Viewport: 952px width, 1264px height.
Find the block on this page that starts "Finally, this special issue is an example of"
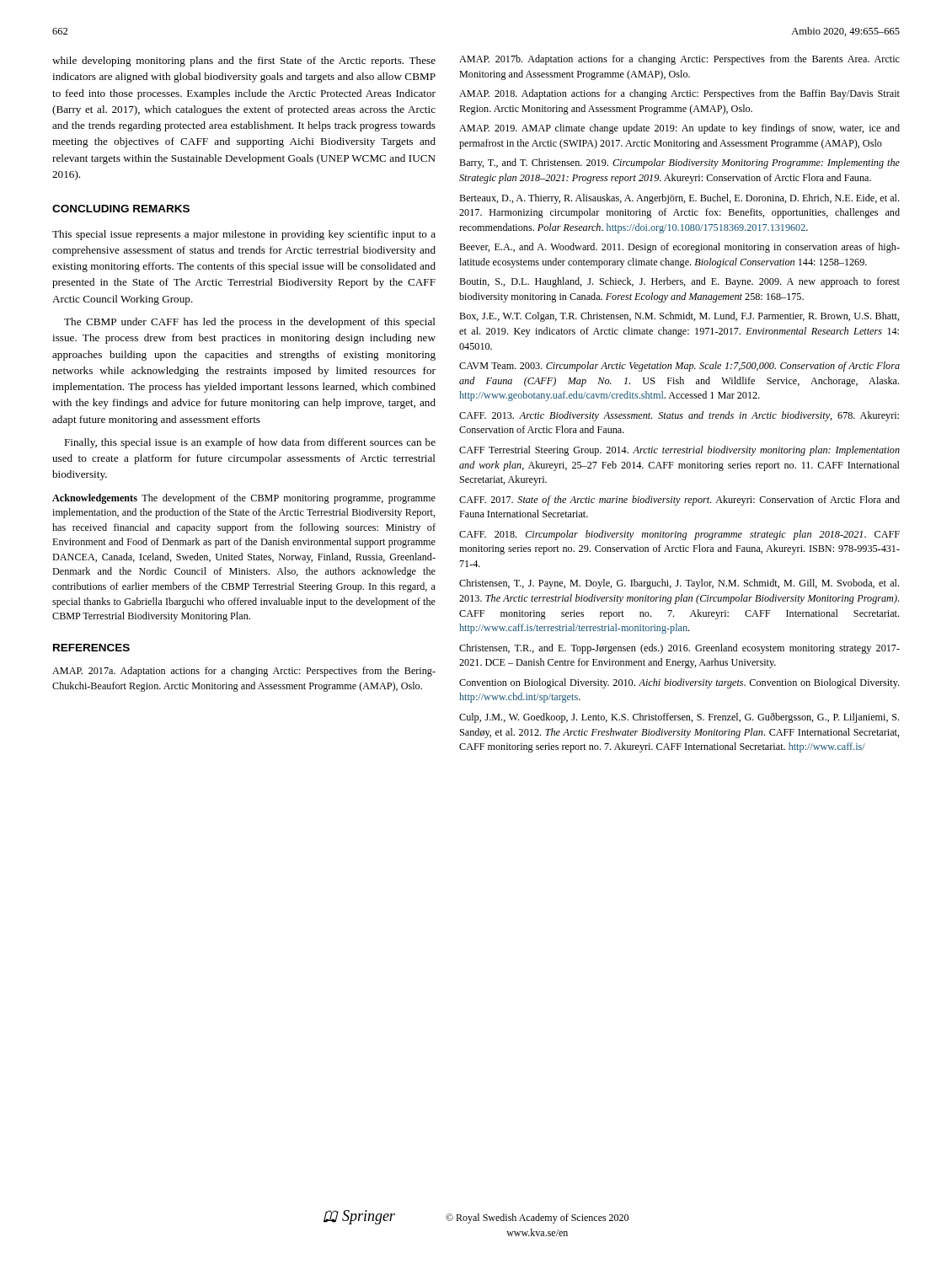[x=244, y=458]
